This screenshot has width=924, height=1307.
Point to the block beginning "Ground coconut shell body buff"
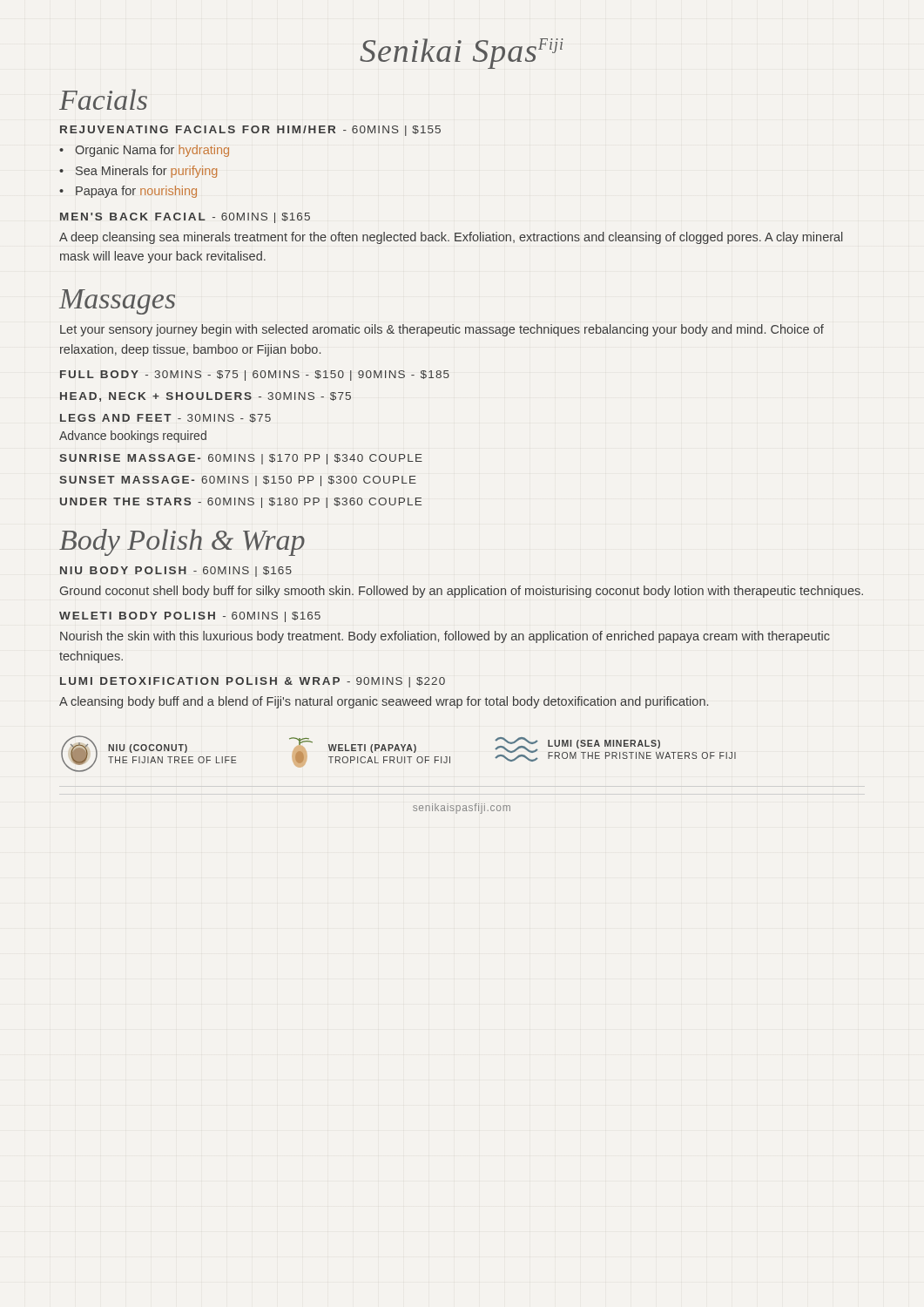[462, 590]
